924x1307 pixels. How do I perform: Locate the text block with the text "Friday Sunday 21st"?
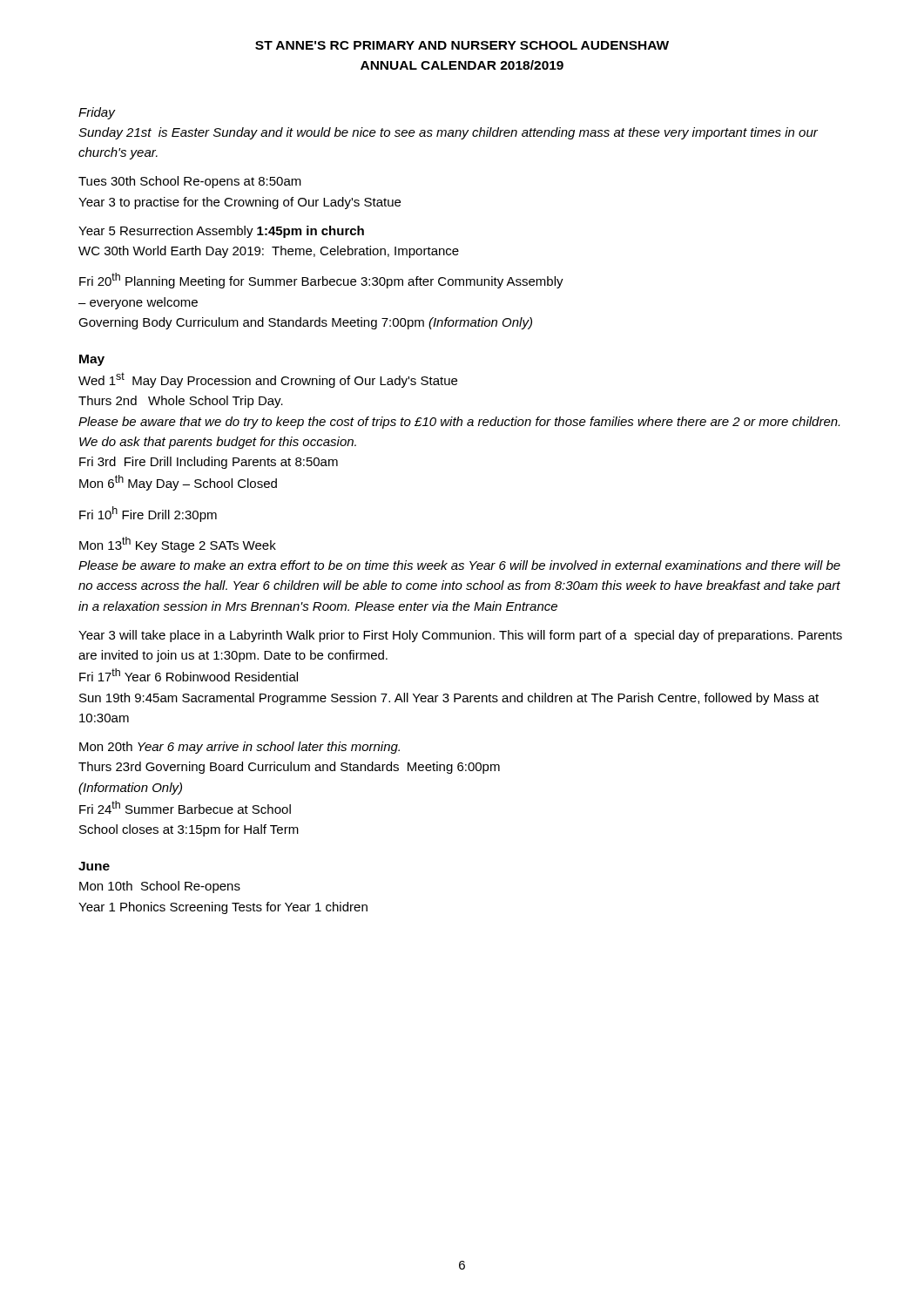[x=448, y=132]
